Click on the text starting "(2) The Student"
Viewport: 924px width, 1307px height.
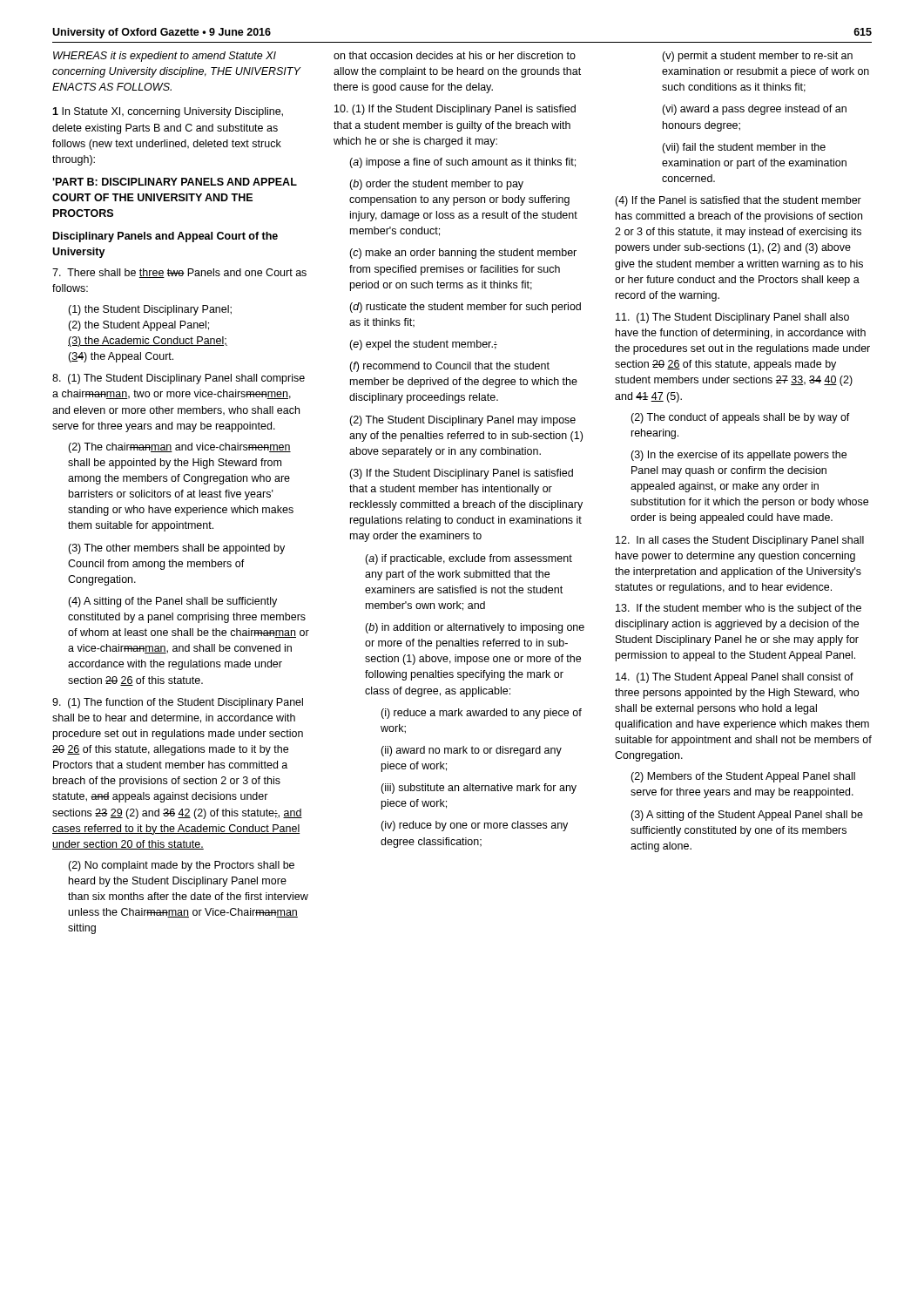466,435
